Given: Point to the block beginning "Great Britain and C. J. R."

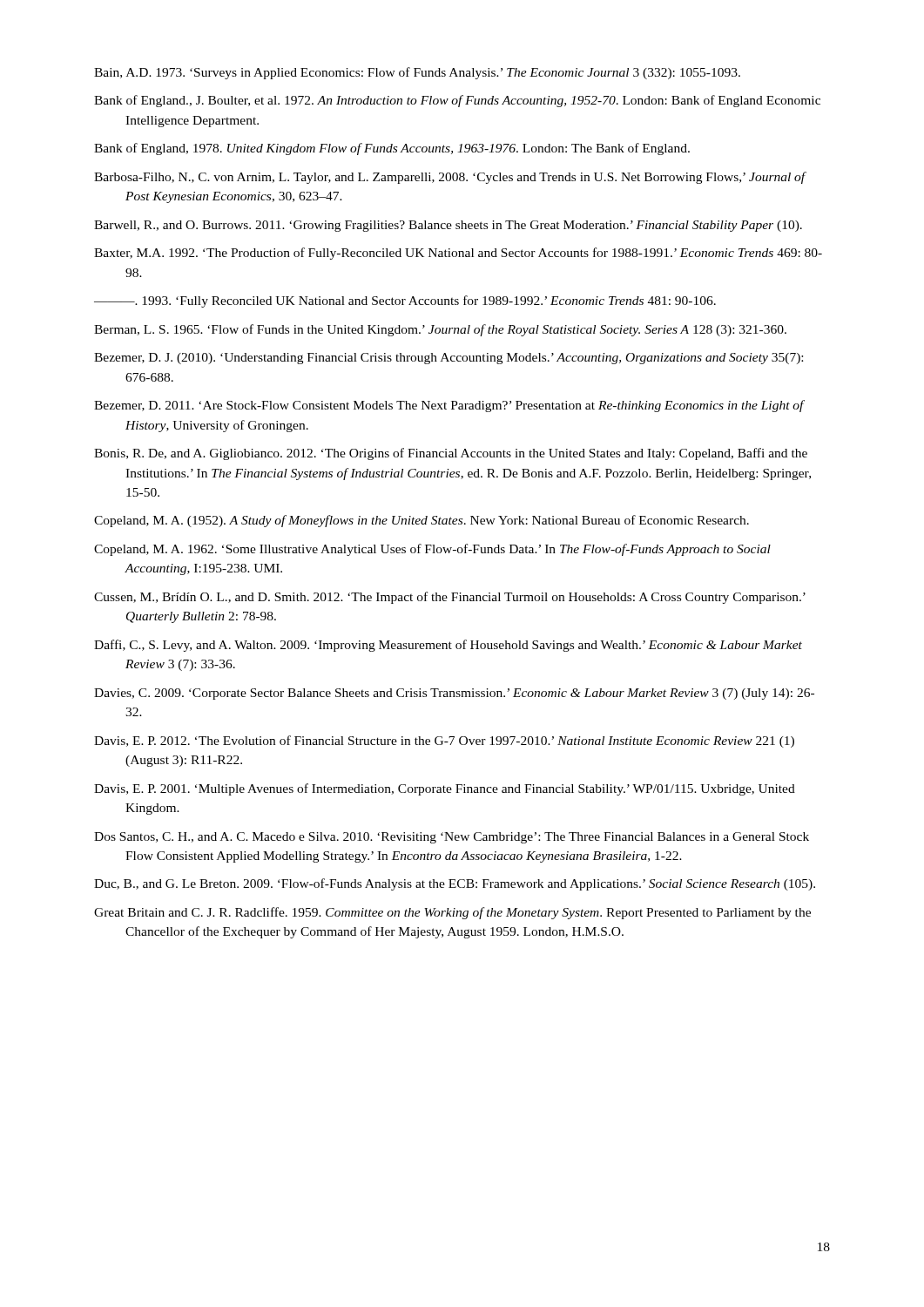Looking at the screenshot, I should click(453, 922).
